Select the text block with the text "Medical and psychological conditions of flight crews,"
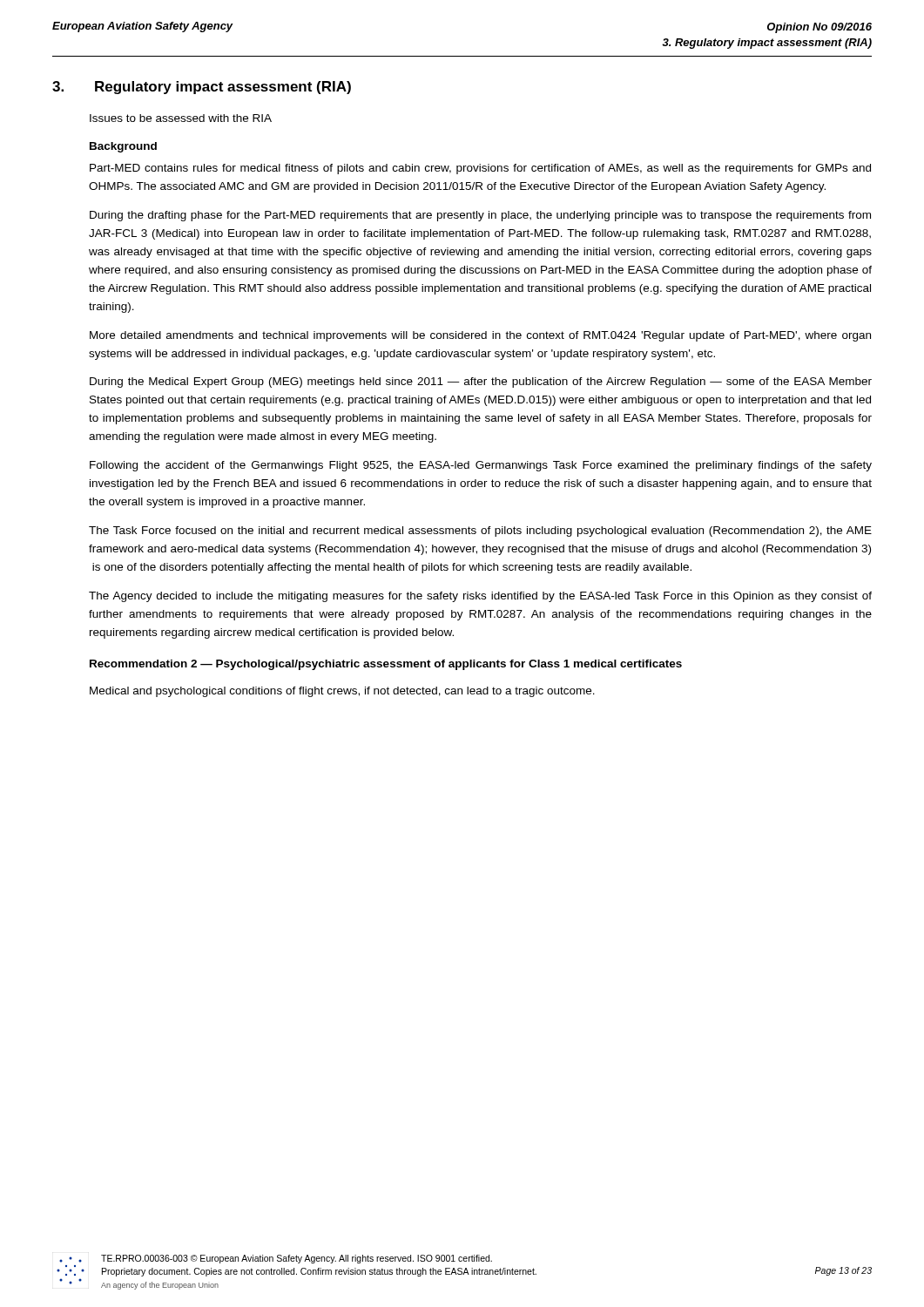Screen dimensions: 1307x924 point(342,691)
